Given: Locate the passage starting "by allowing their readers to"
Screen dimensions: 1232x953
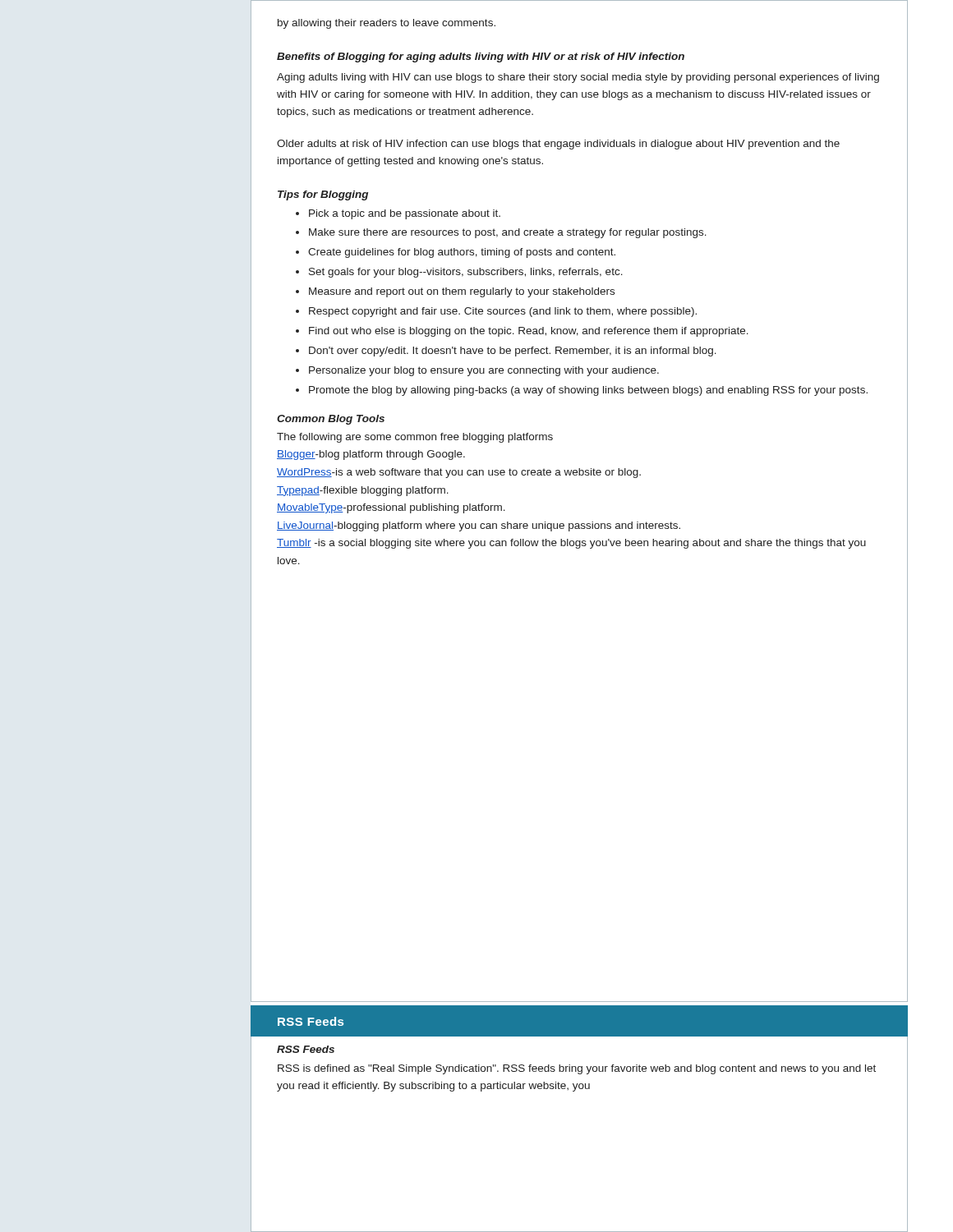Looking at the screenshot, I should [387, 23].
